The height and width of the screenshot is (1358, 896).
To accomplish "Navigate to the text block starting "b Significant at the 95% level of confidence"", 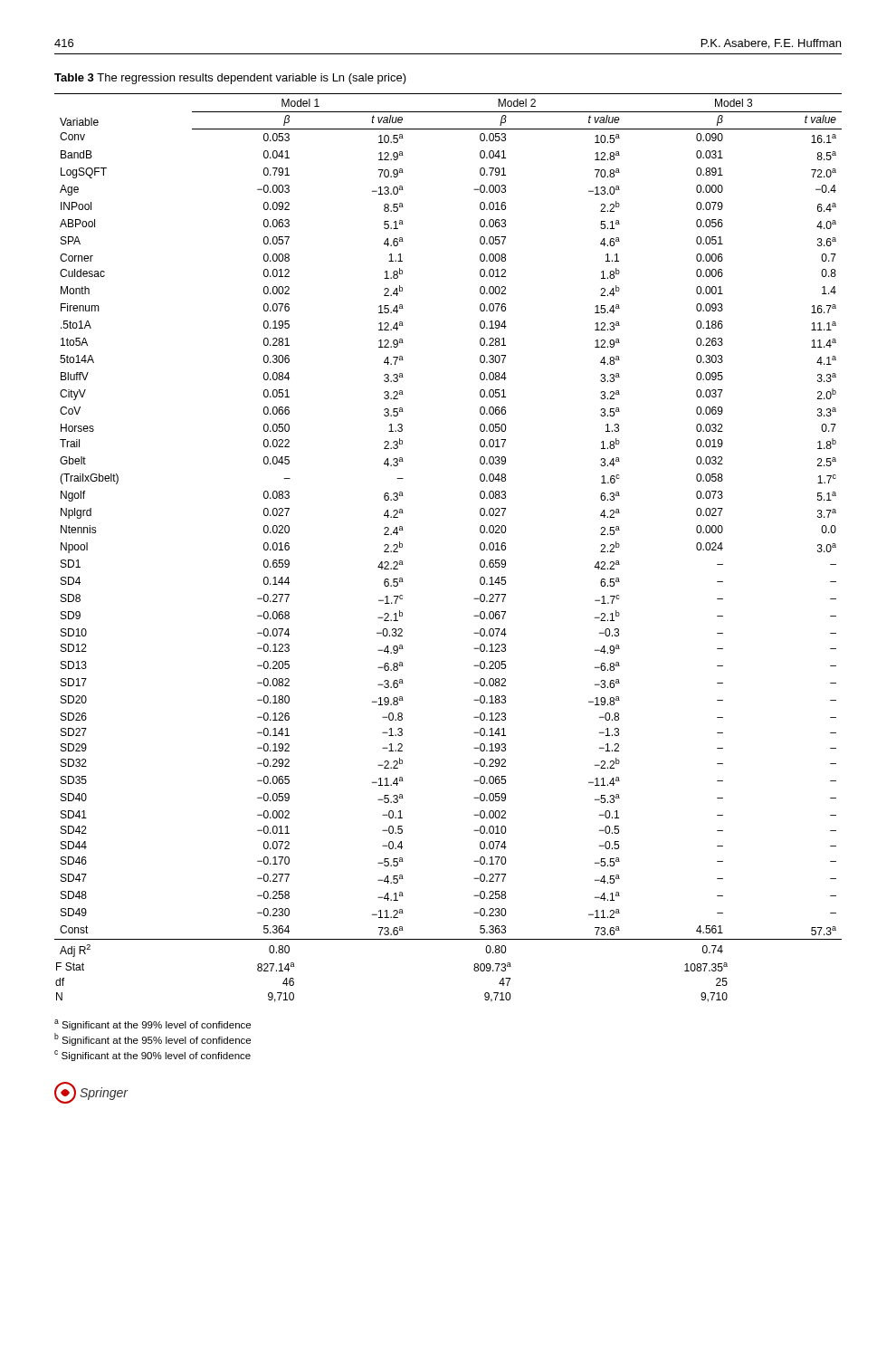I will pos(153,1039).
